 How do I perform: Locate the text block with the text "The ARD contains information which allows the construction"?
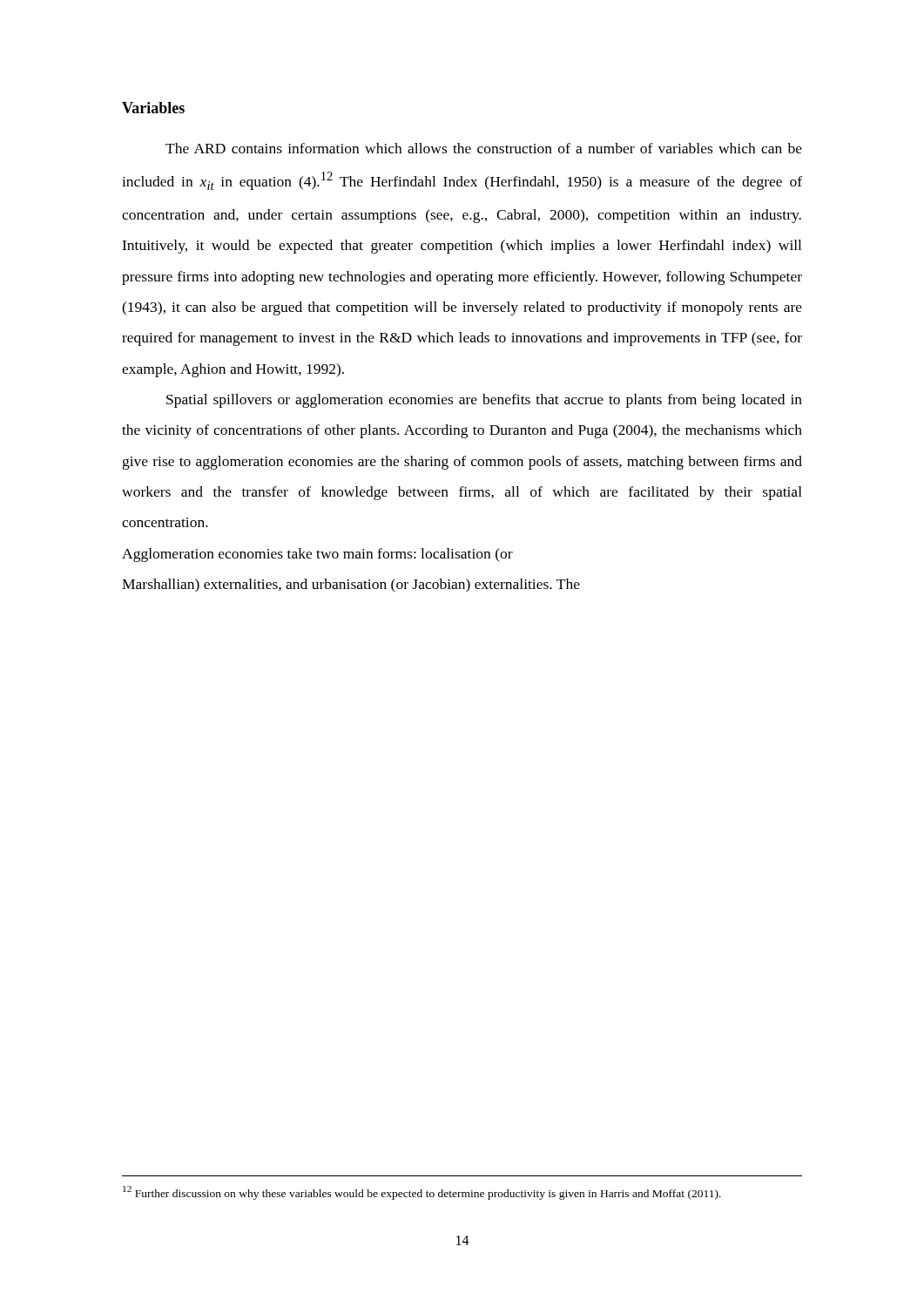(462, 258)
